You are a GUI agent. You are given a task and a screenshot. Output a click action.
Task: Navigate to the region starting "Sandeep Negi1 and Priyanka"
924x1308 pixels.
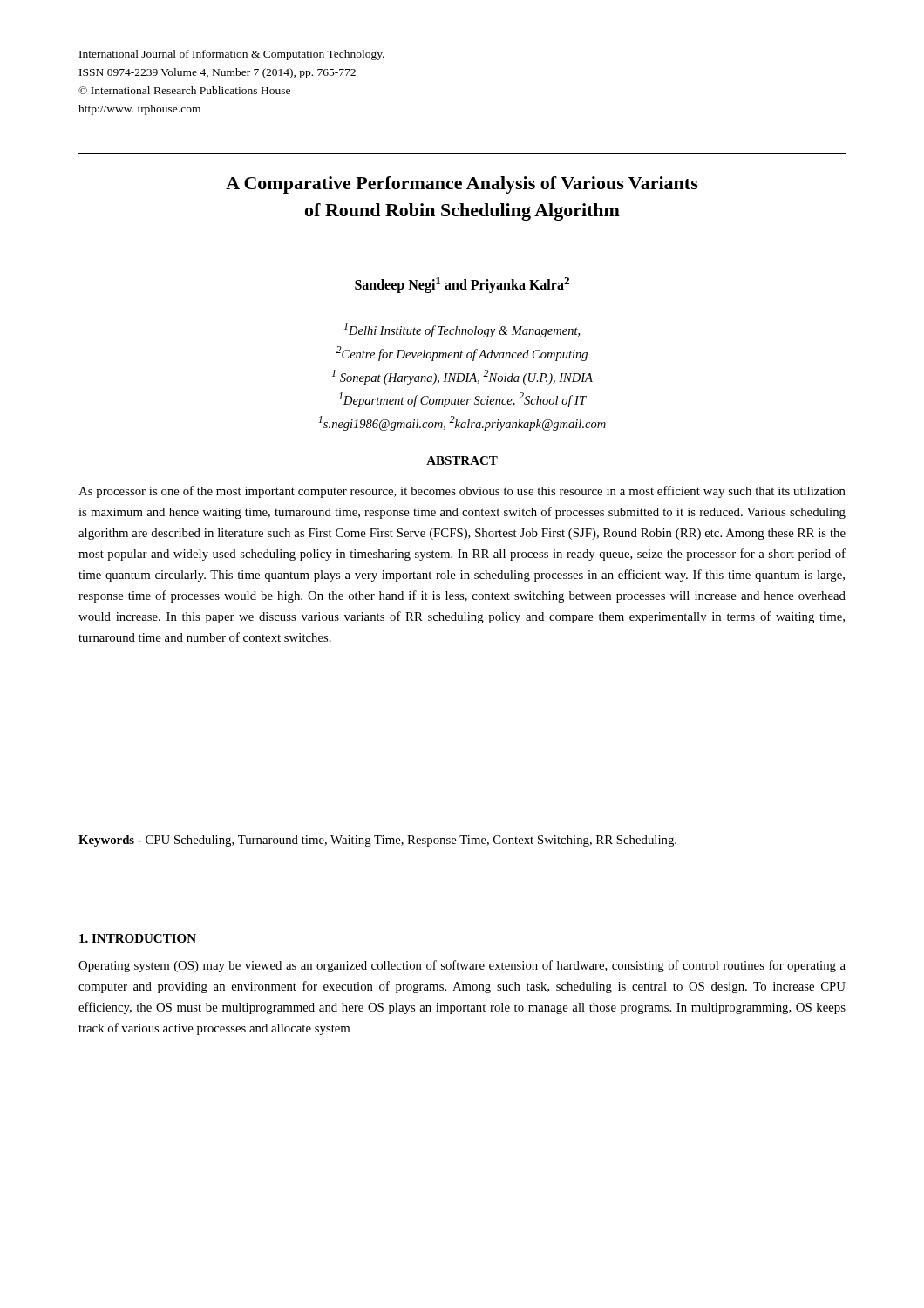coord(462,283)
